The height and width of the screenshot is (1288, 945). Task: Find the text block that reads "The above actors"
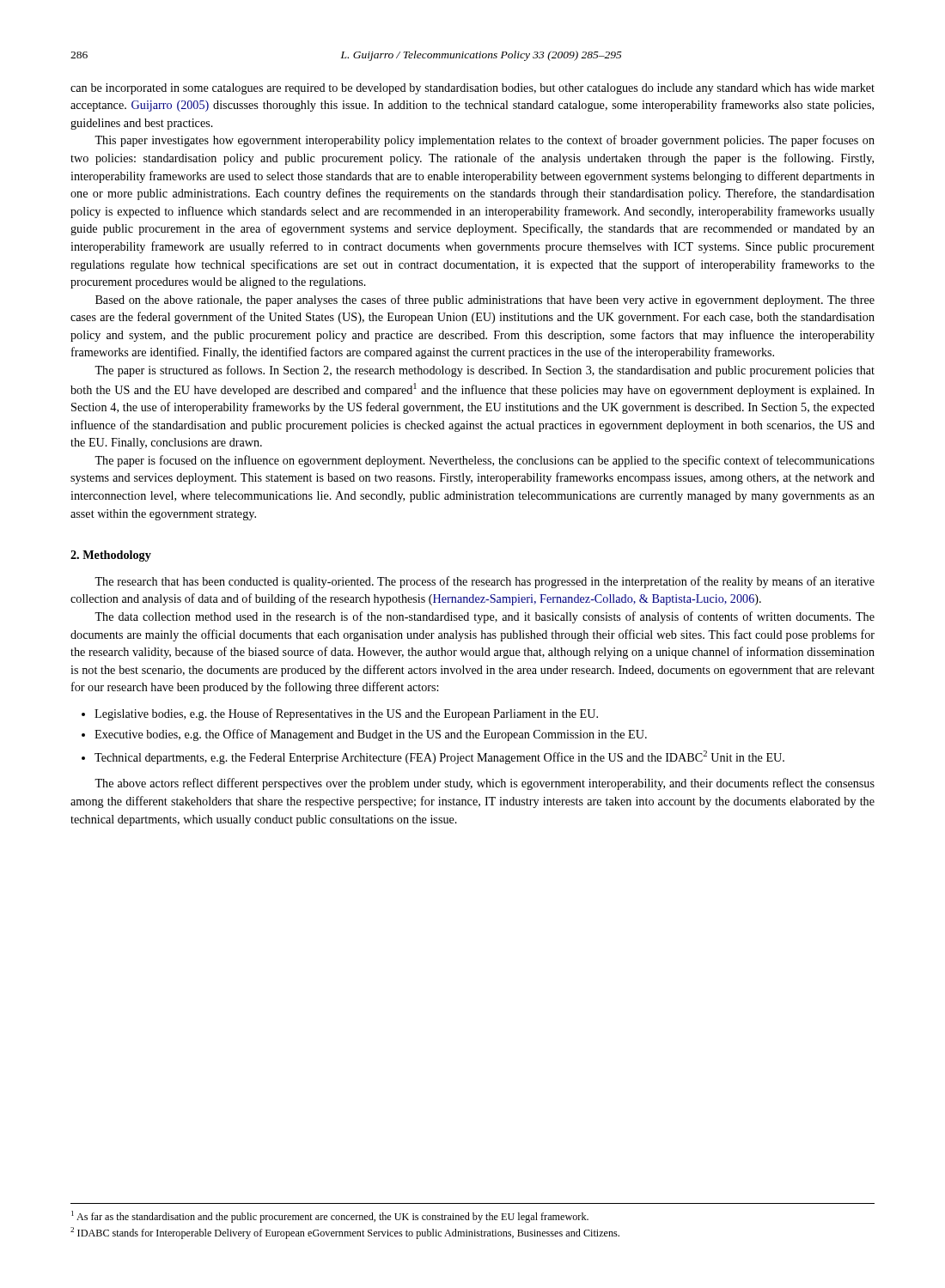click(x=472, y=801)
